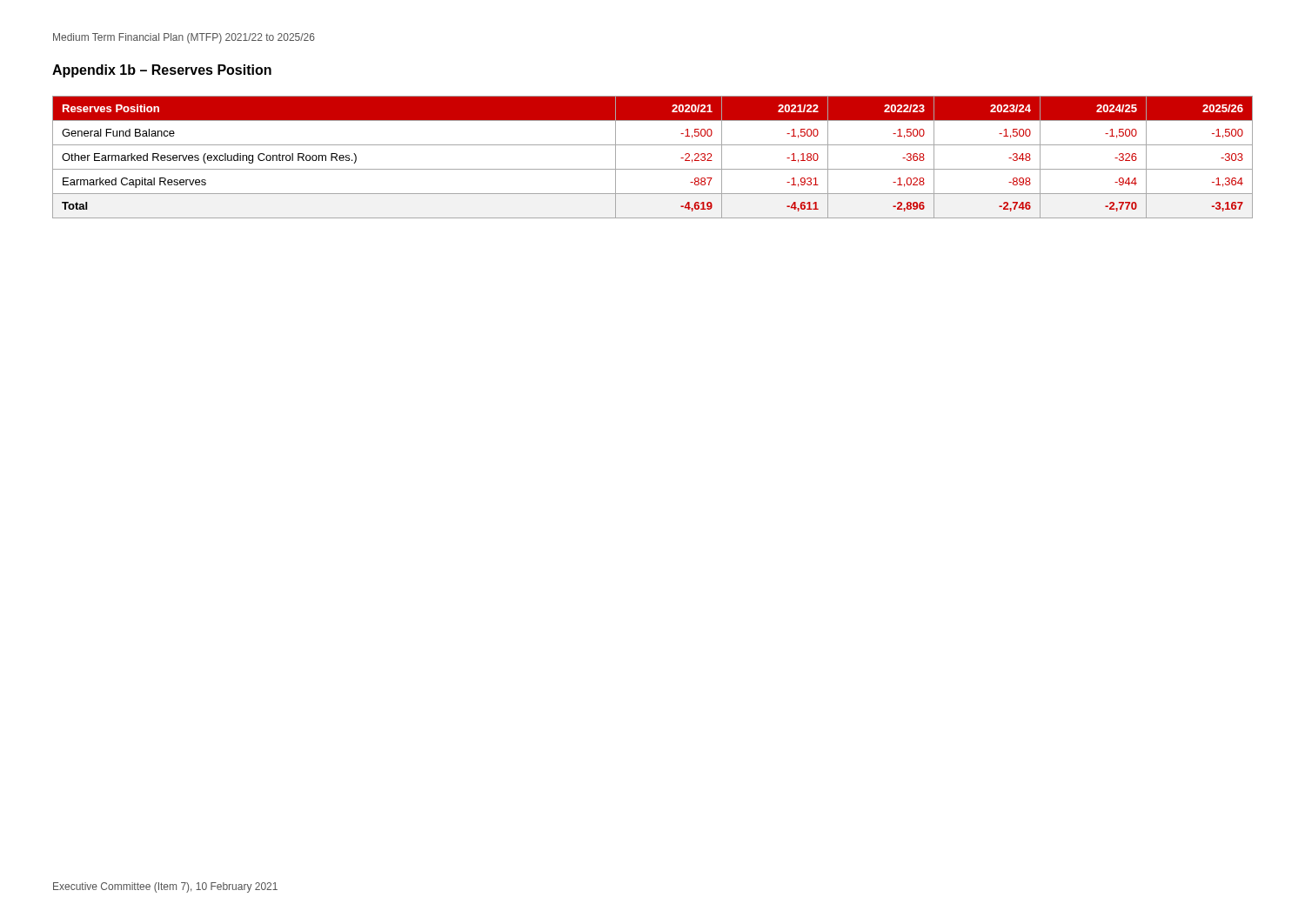Image resolution: width=1305 pixels, height=924 pixels.
Task: Point to the section header beginning "Appendix 1b – Reserves"
Action: point(162,70)
